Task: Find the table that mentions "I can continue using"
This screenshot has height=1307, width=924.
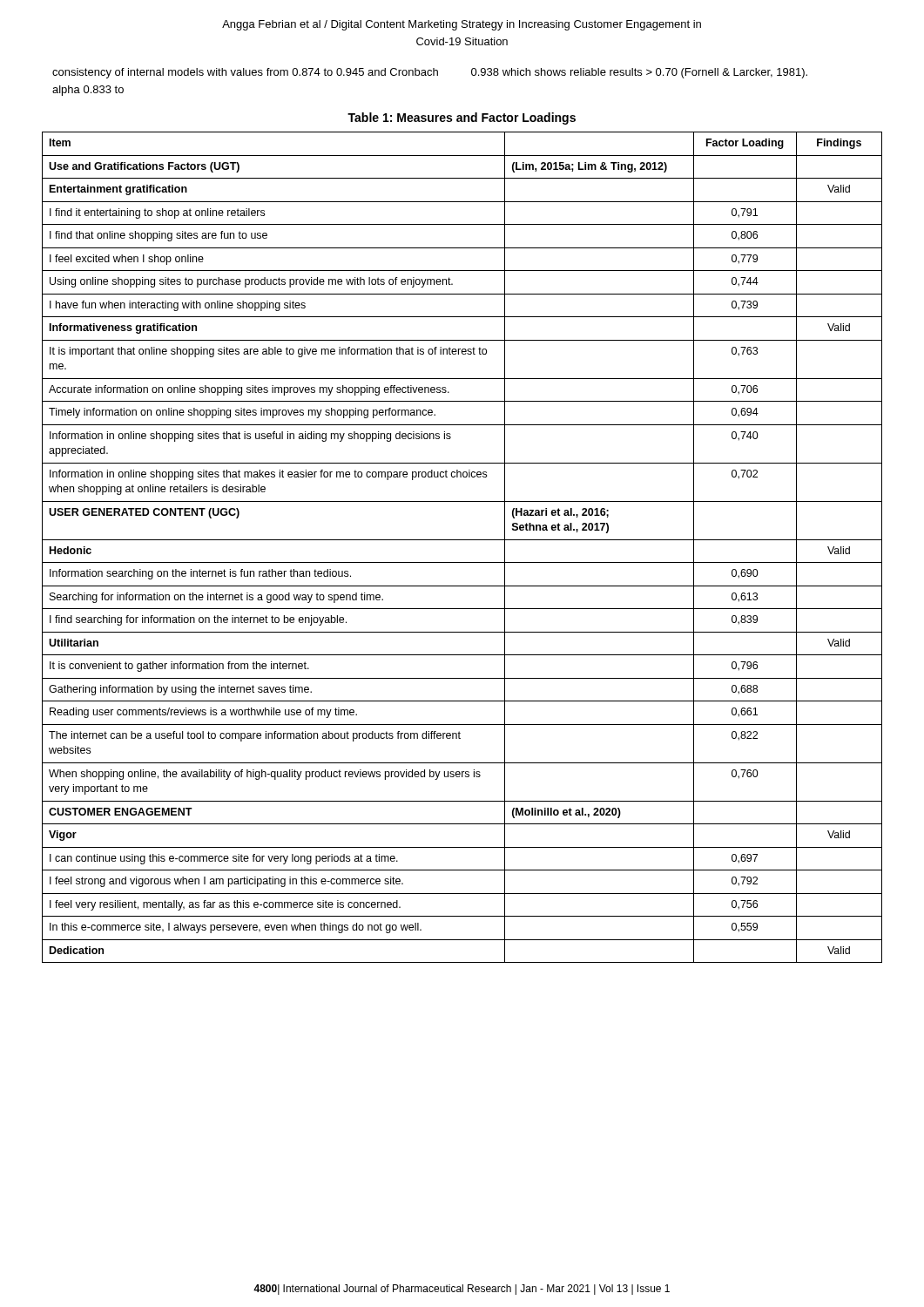Action: click(x=462, y=548)
